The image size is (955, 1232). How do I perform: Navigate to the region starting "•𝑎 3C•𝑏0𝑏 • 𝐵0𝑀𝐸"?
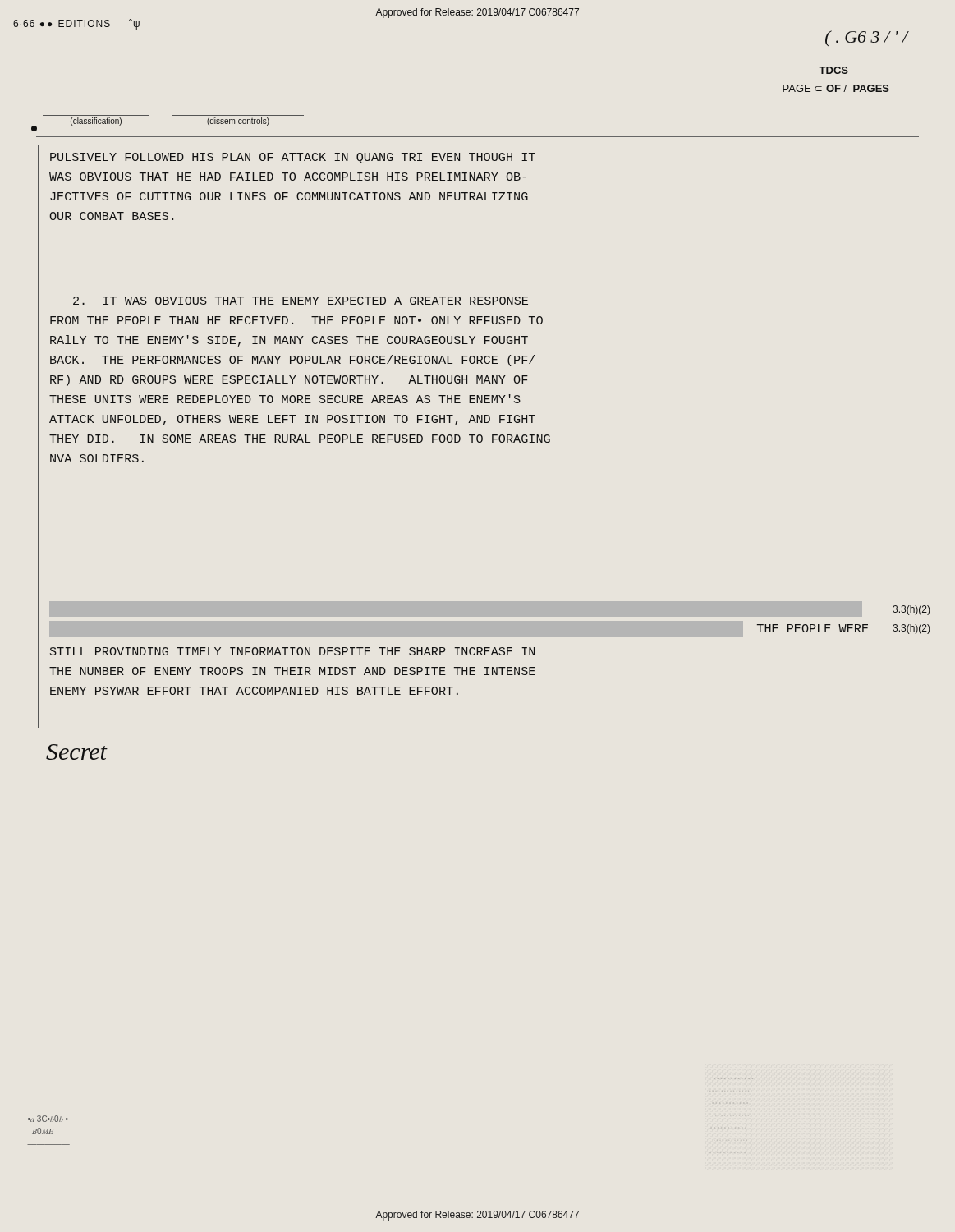point(46,1131)
